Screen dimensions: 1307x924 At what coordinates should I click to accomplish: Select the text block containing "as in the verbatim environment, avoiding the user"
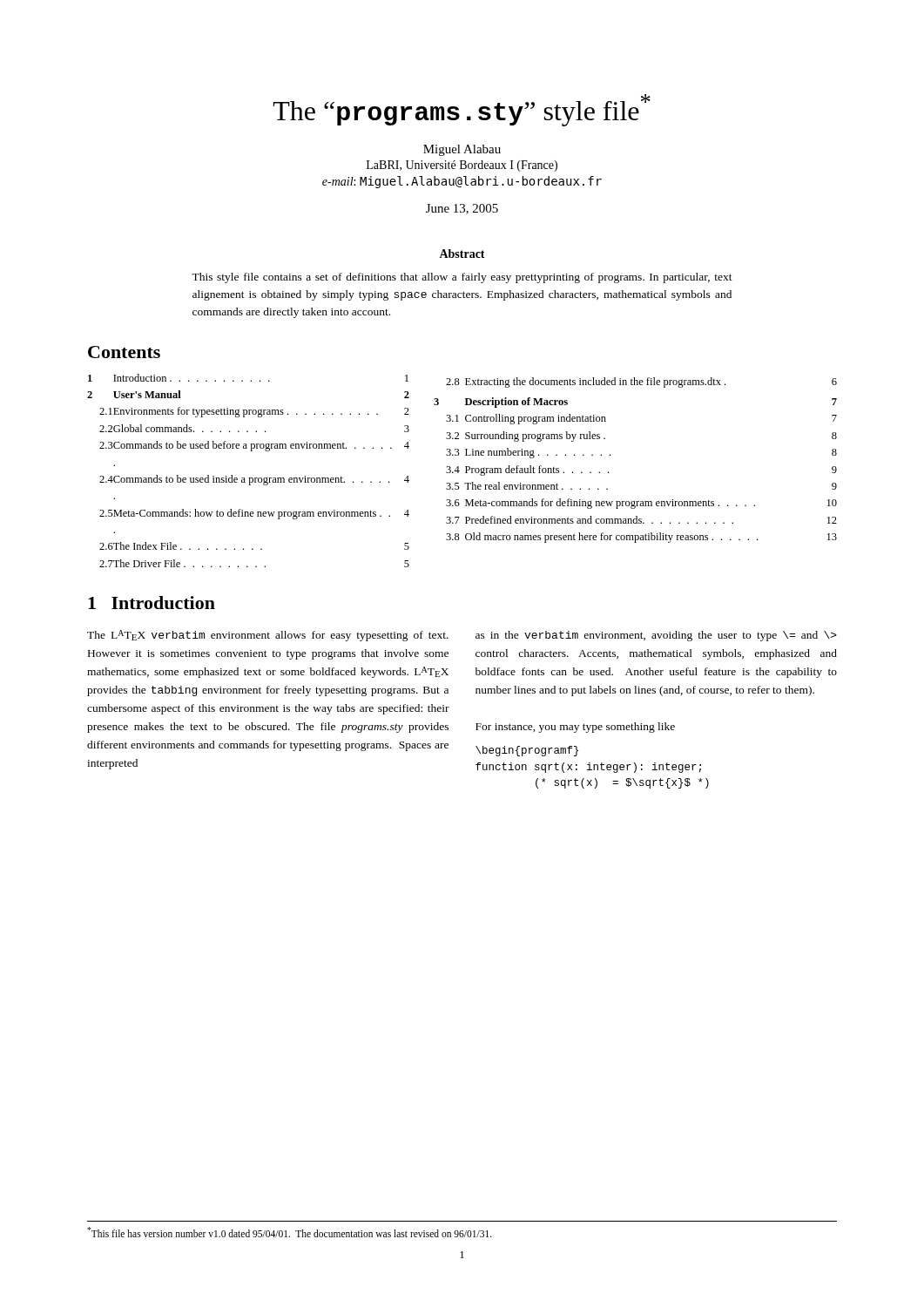click(x=656, y=636)
